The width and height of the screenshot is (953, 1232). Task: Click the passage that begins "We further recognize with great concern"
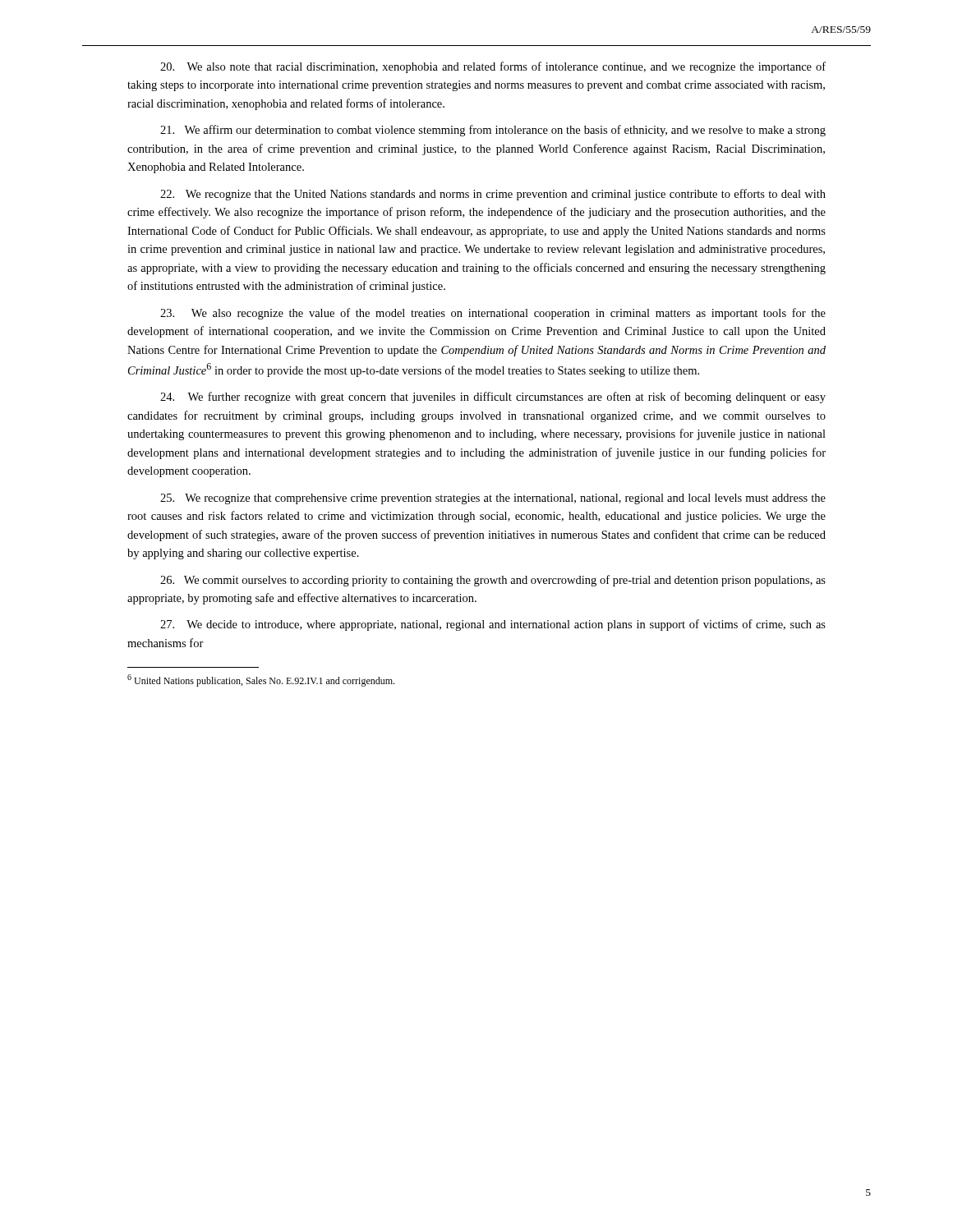pos(476,434)
